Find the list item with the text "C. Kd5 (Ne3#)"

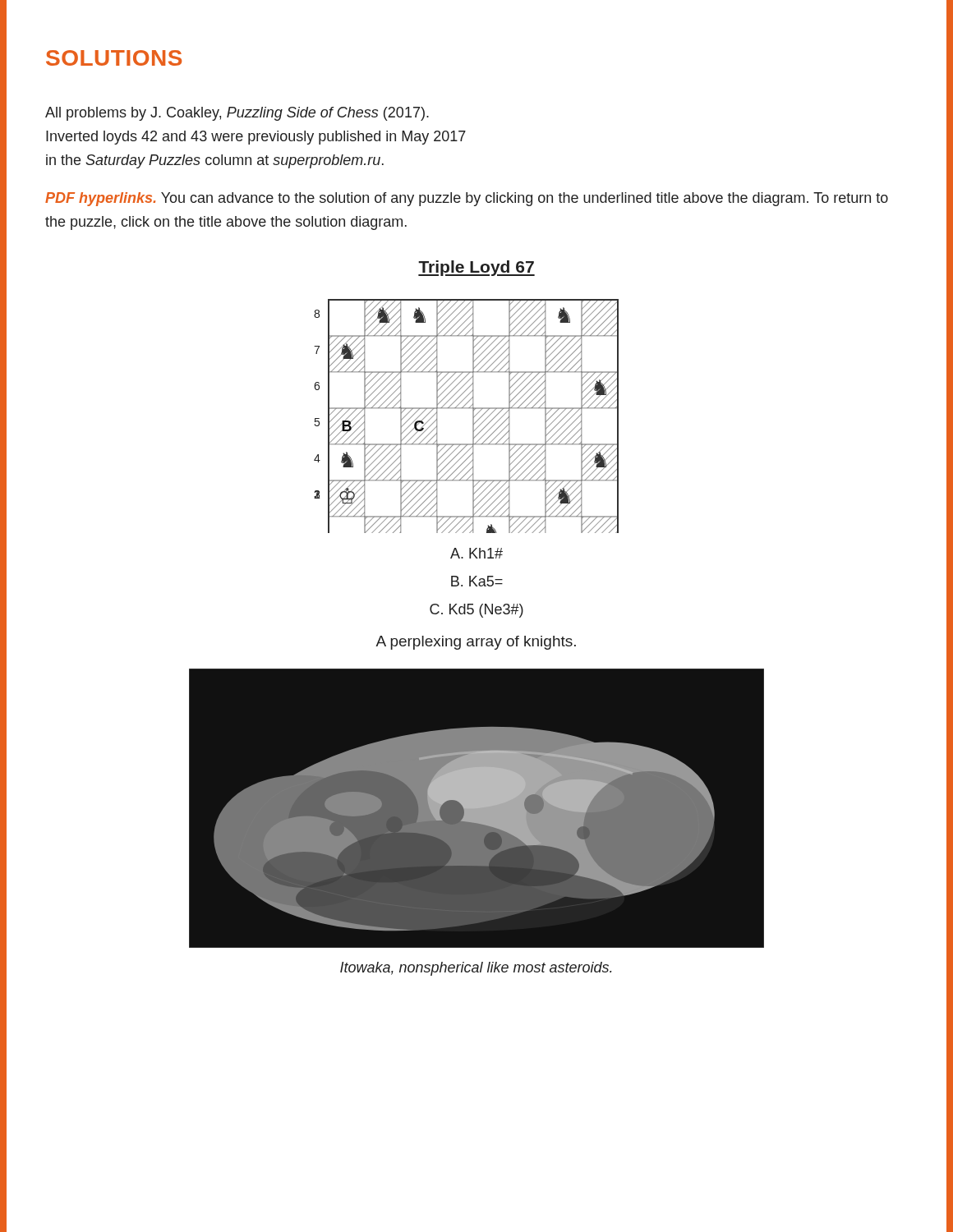[x=476, y=610]
